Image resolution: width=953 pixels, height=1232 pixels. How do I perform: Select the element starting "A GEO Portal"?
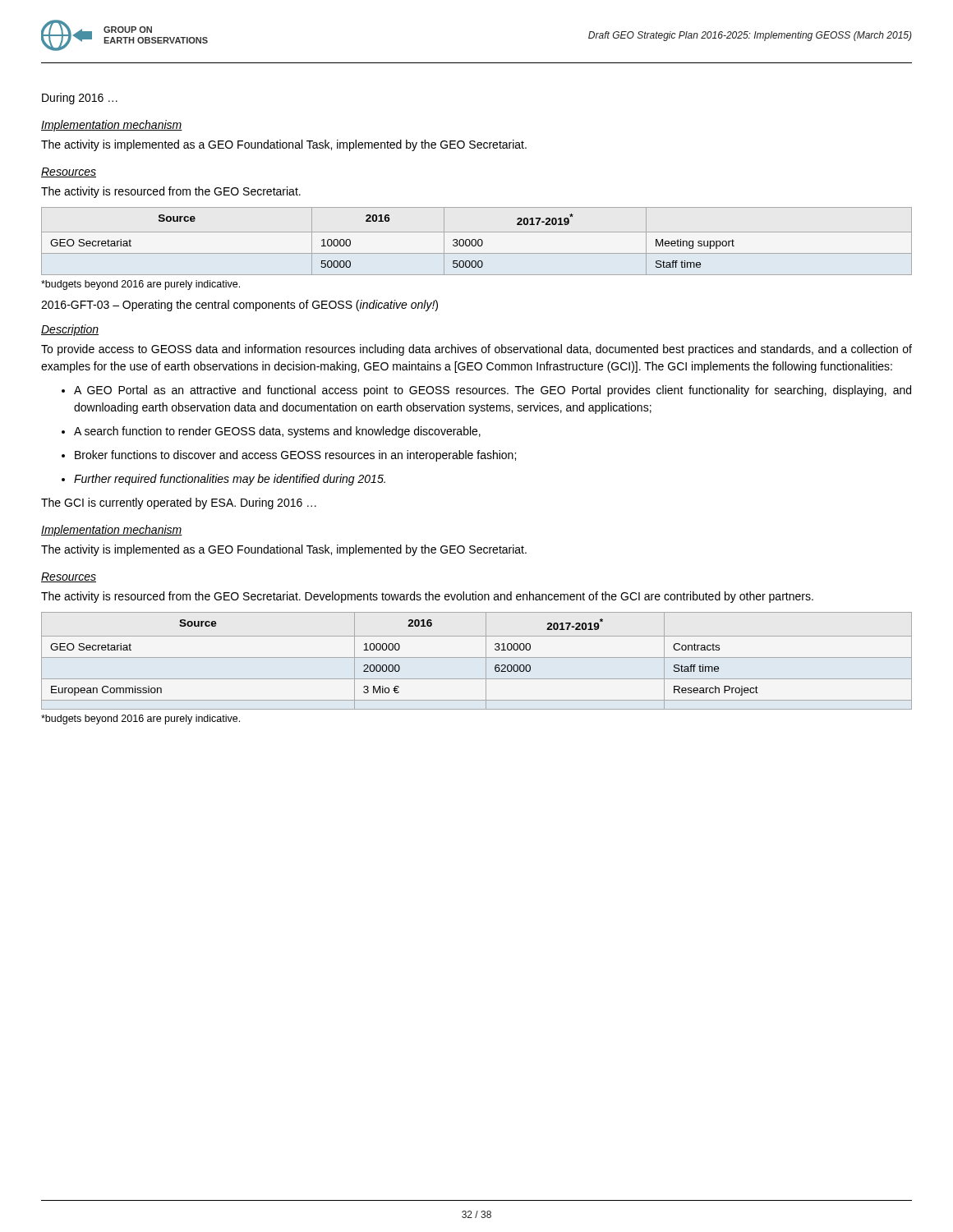[x=493, y=399]
